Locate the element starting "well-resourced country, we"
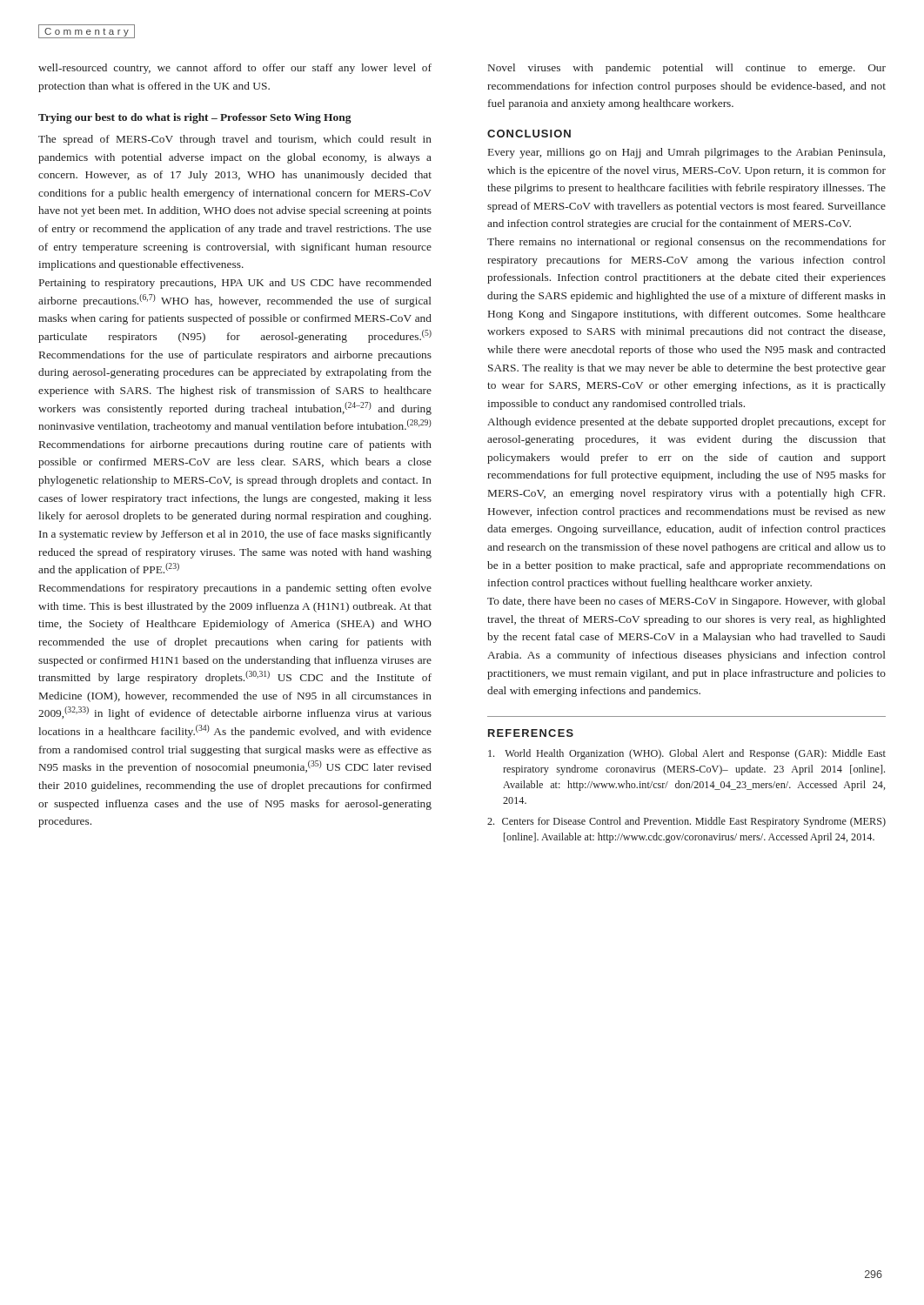 point(235,445)
